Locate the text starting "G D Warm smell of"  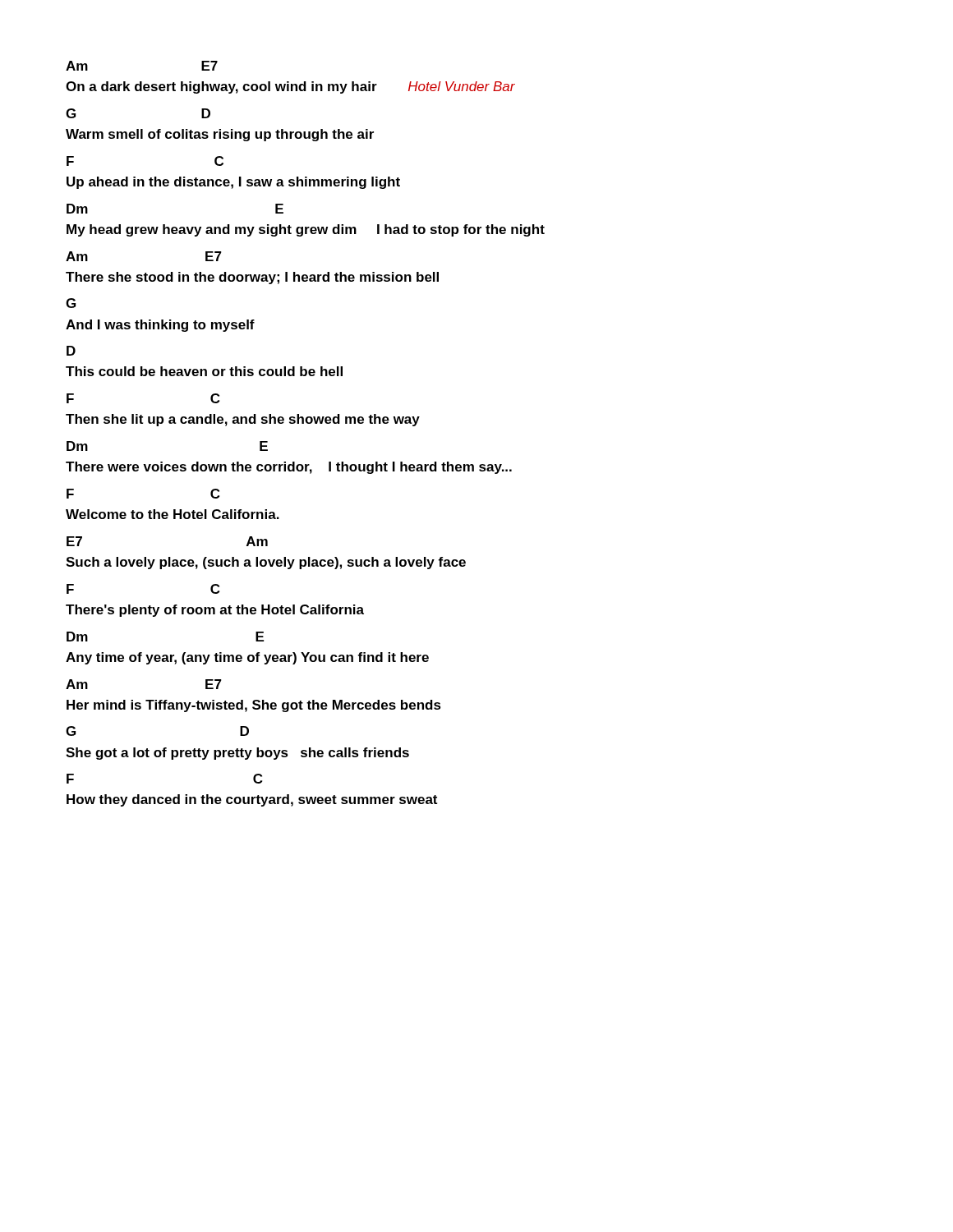coord(220,125)
